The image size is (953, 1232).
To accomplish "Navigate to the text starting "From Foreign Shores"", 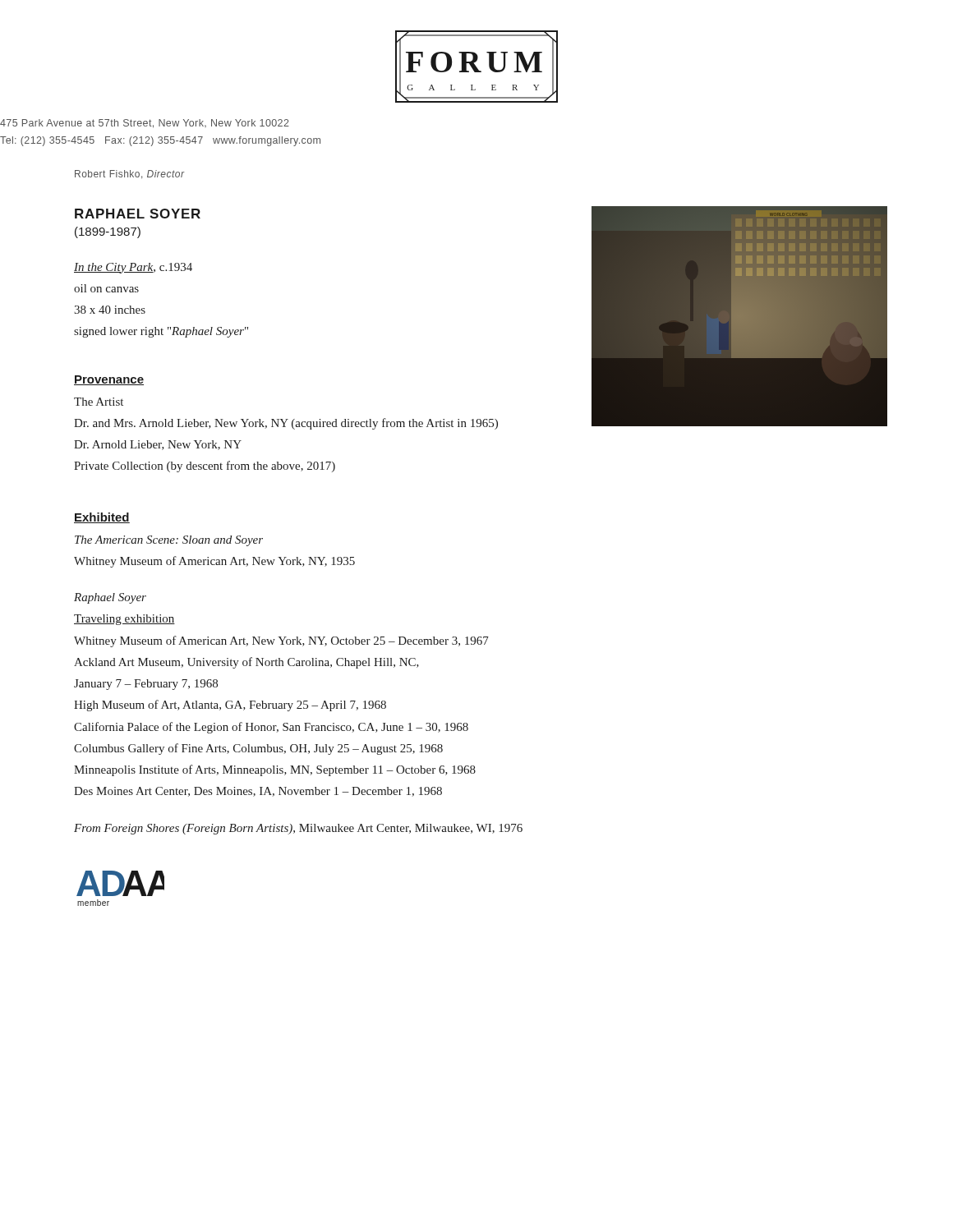I will [298, 827].
